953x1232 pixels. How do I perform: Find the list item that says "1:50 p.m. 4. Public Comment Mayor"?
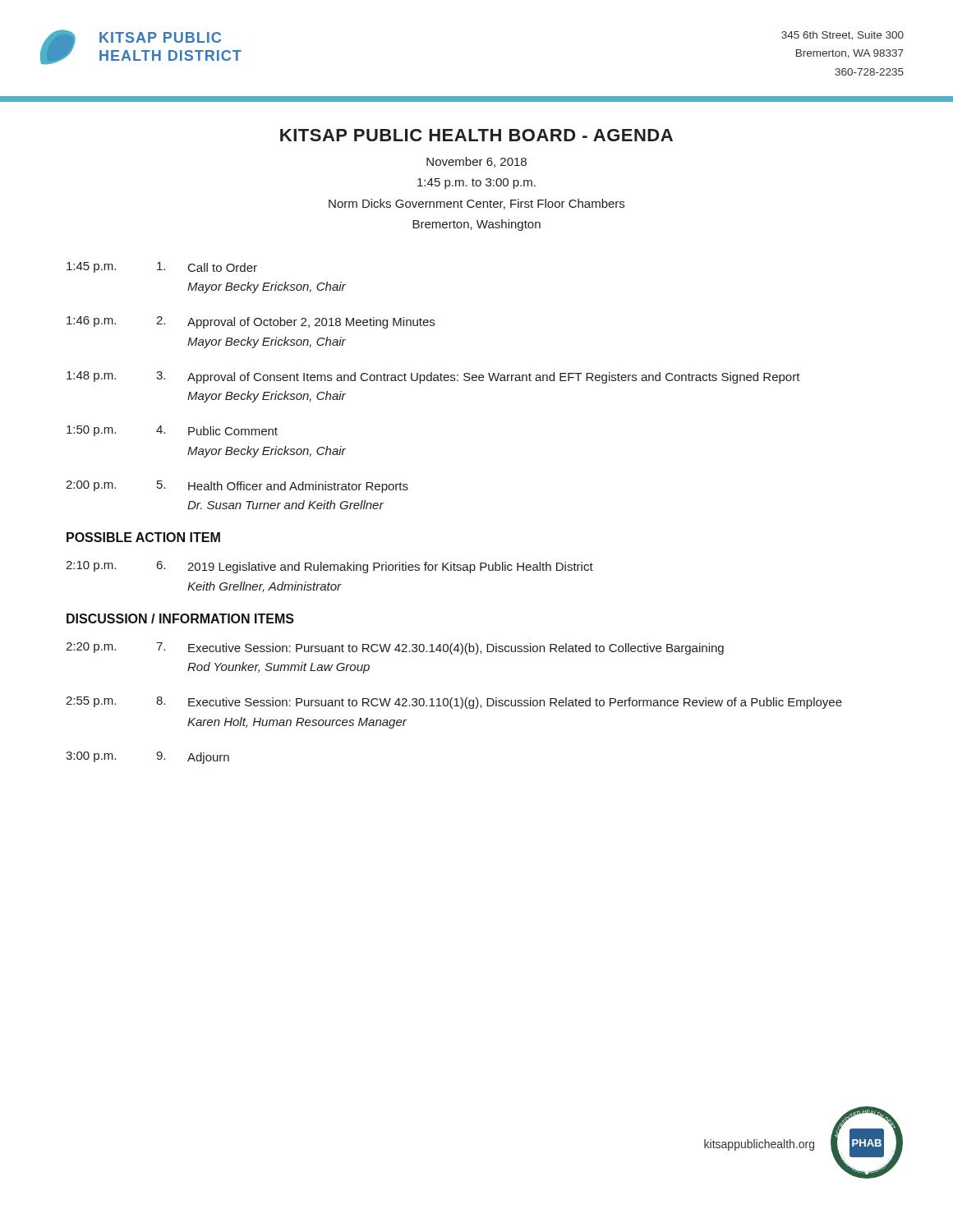pos(84,431)
